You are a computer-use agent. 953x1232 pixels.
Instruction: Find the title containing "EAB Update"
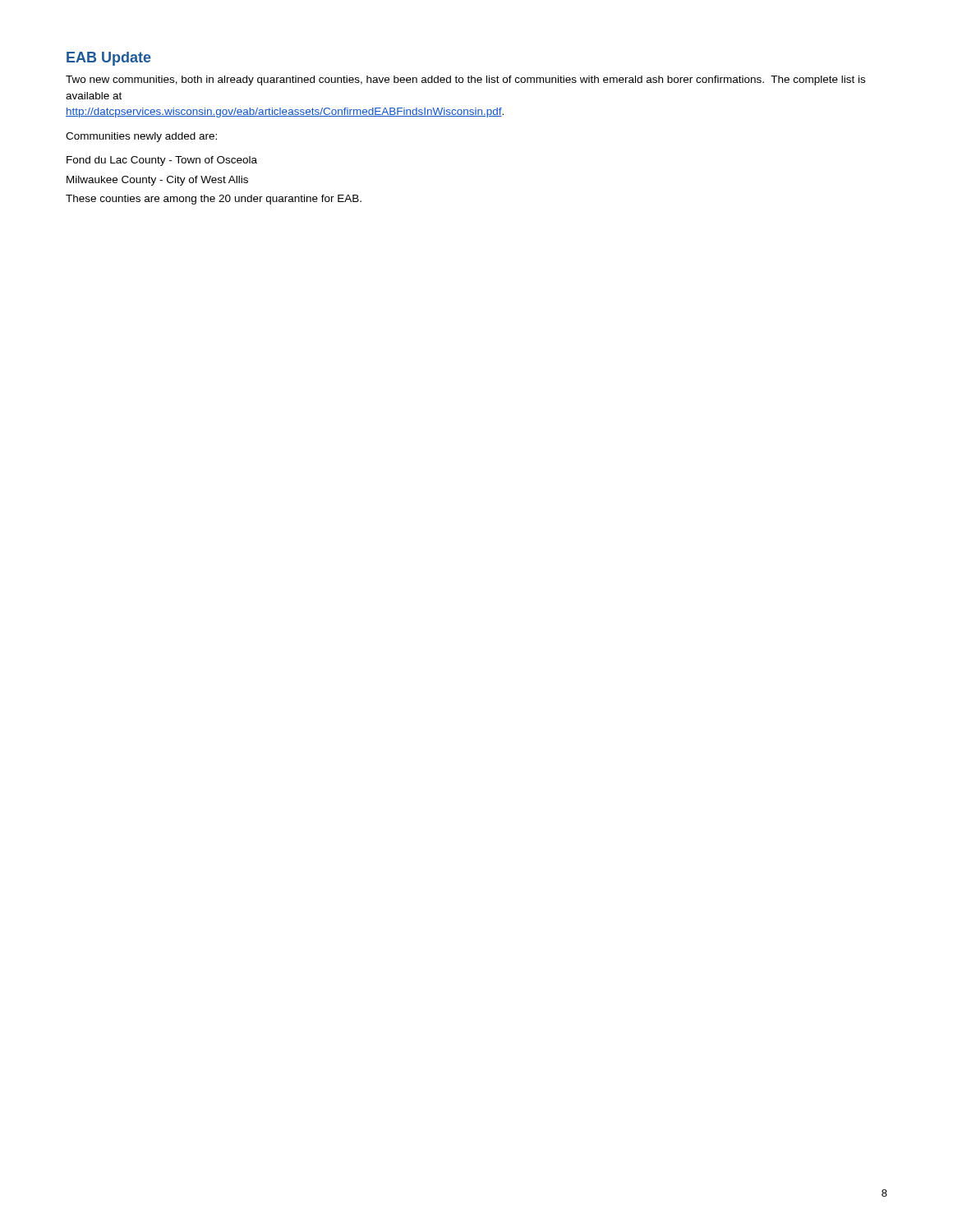click(109, 59)
